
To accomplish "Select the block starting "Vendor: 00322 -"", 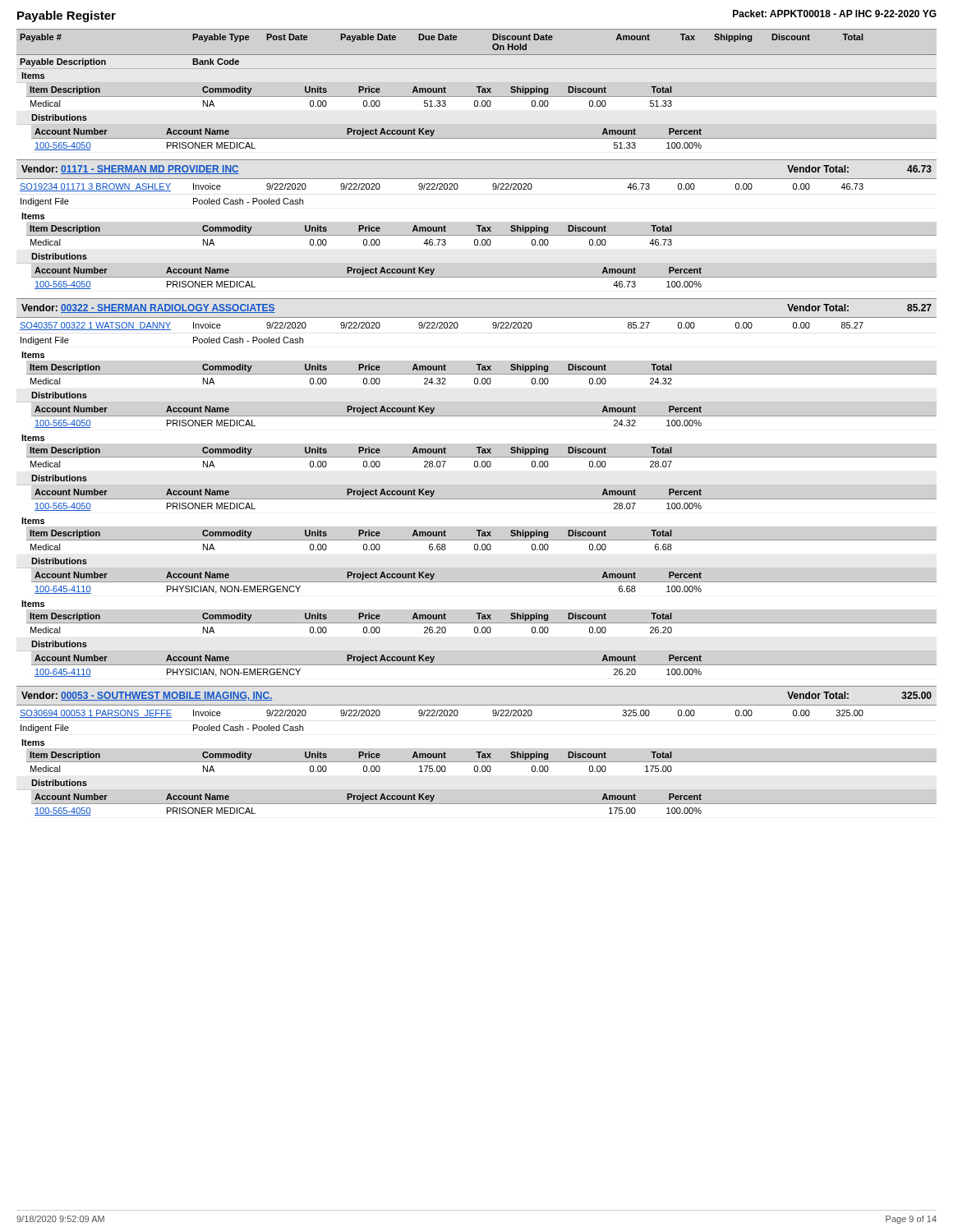I will pyautogui.click(x=476, y=308).
